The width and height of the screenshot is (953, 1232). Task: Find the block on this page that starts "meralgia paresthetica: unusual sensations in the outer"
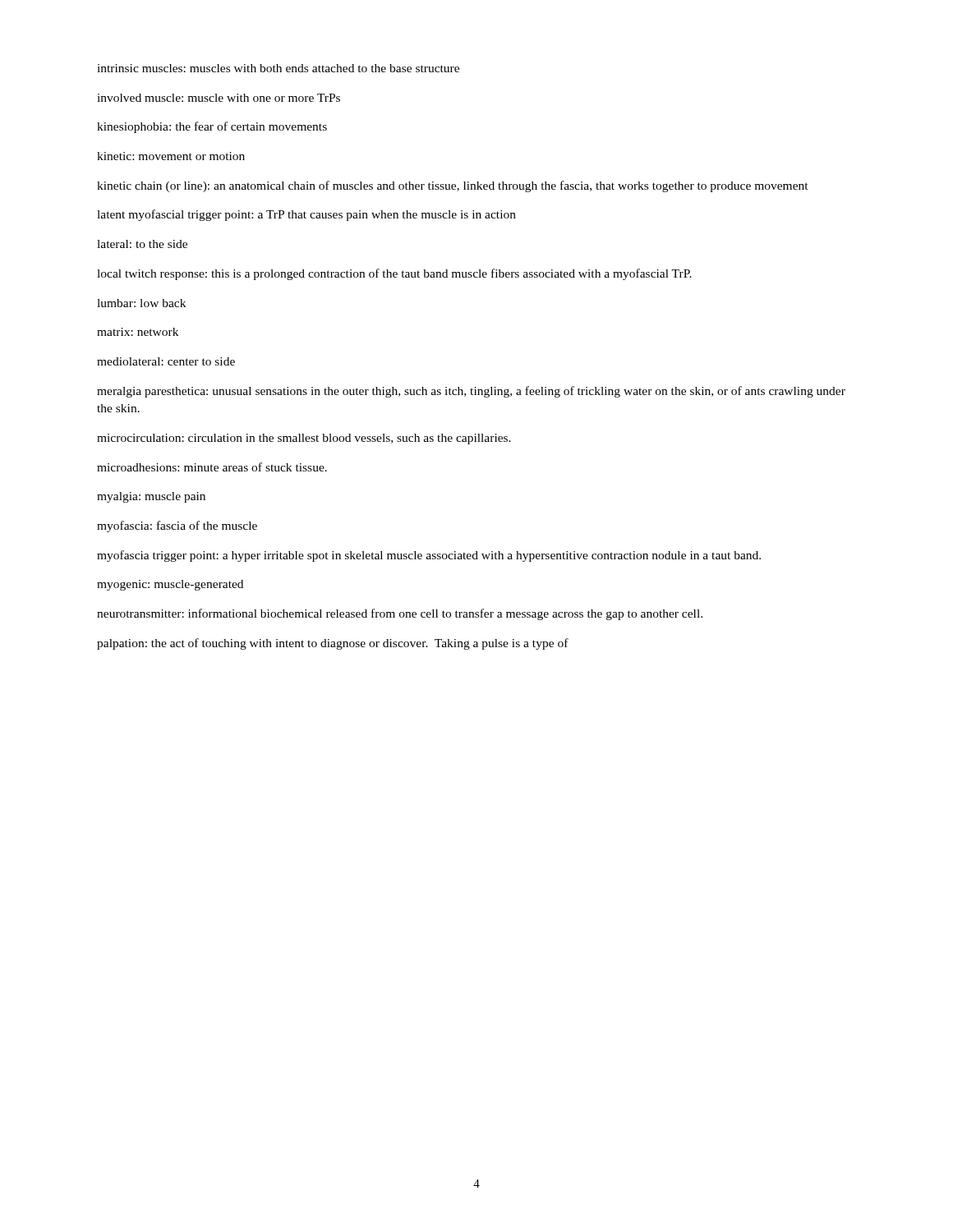(x=471, y=399)
